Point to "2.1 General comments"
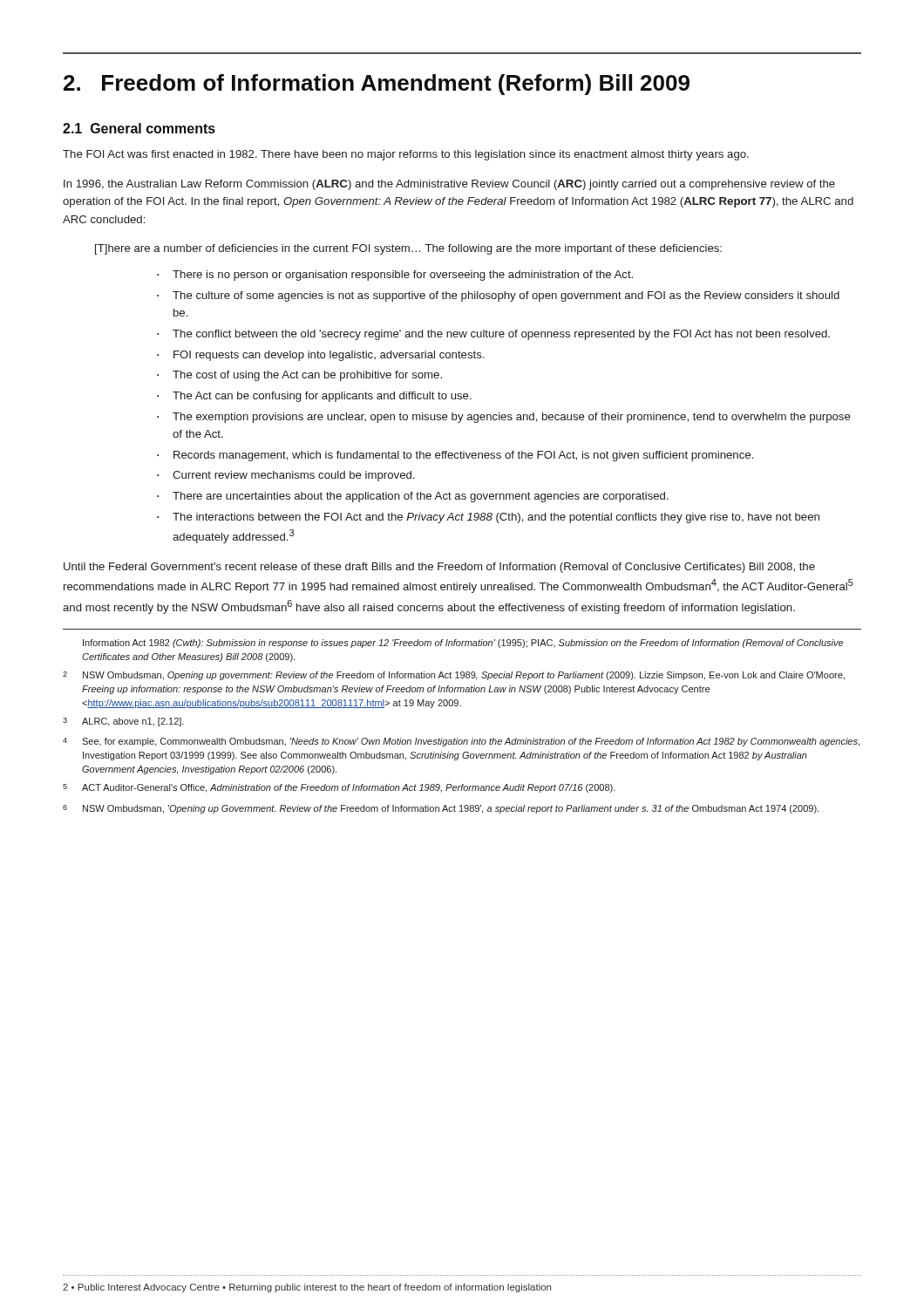Screen dimensions: 1308x924 (139, 129)
